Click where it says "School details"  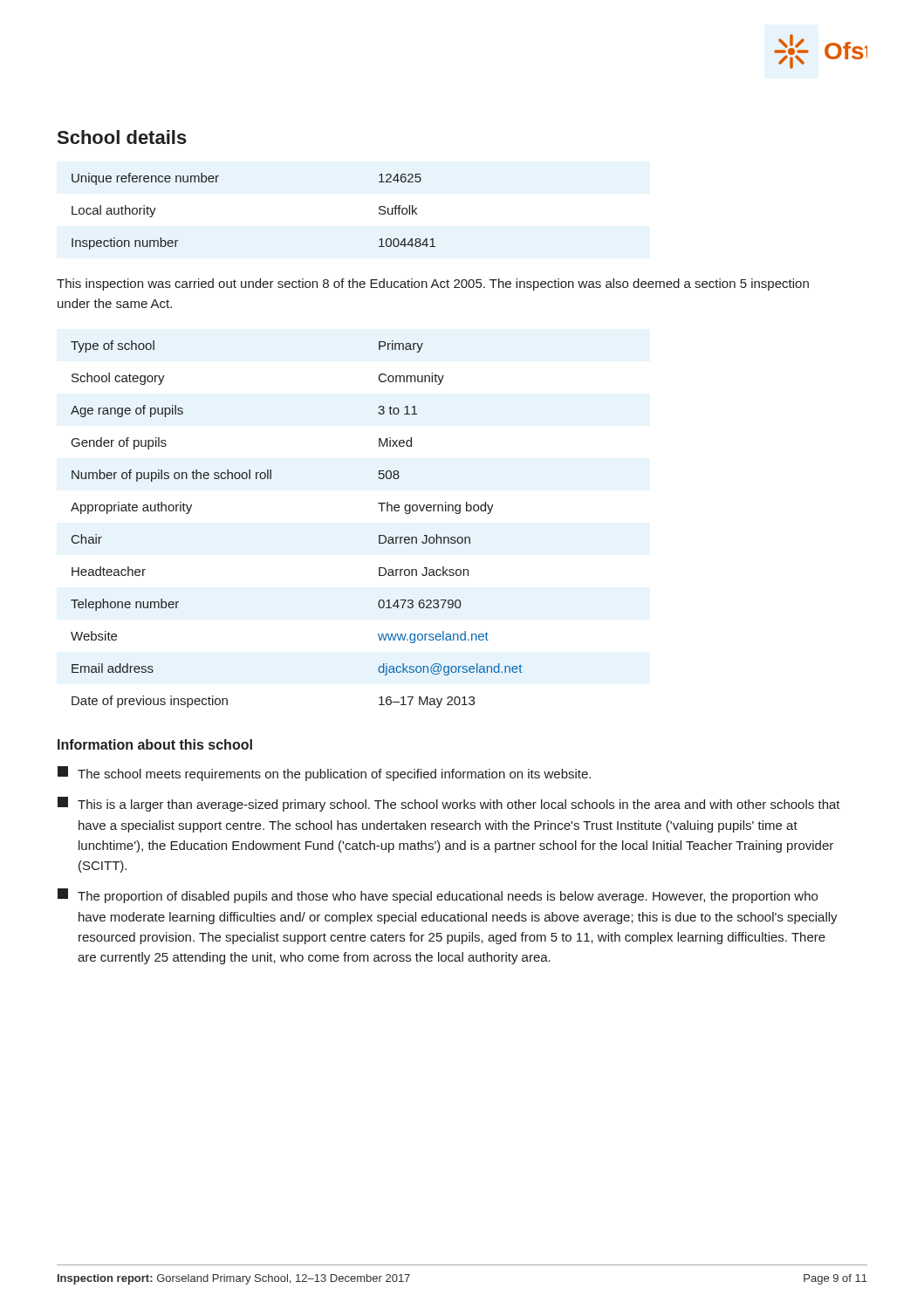click(122, 137)
